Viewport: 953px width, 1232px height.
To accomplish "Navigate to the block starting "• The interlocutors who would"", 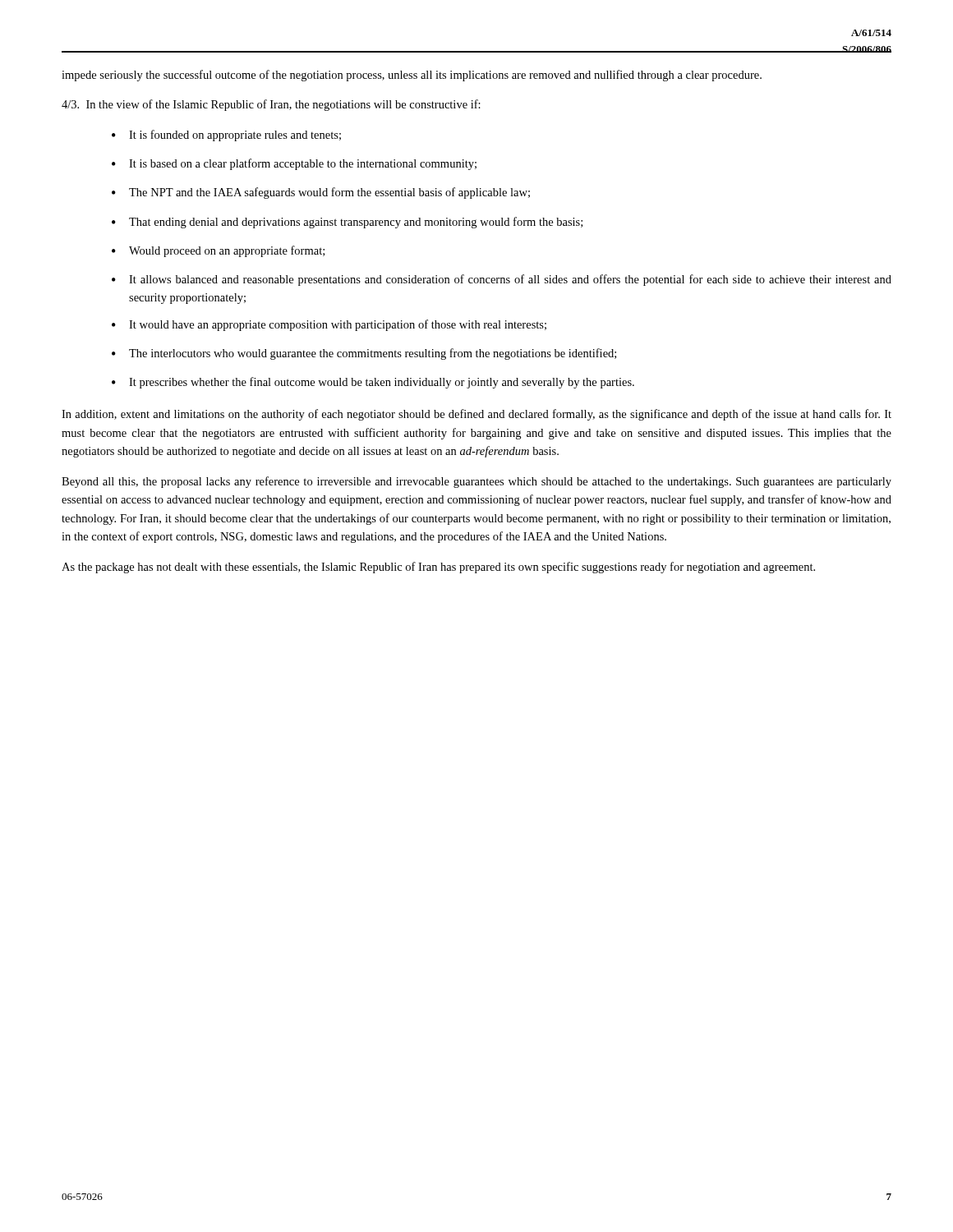I will (501, 354).
